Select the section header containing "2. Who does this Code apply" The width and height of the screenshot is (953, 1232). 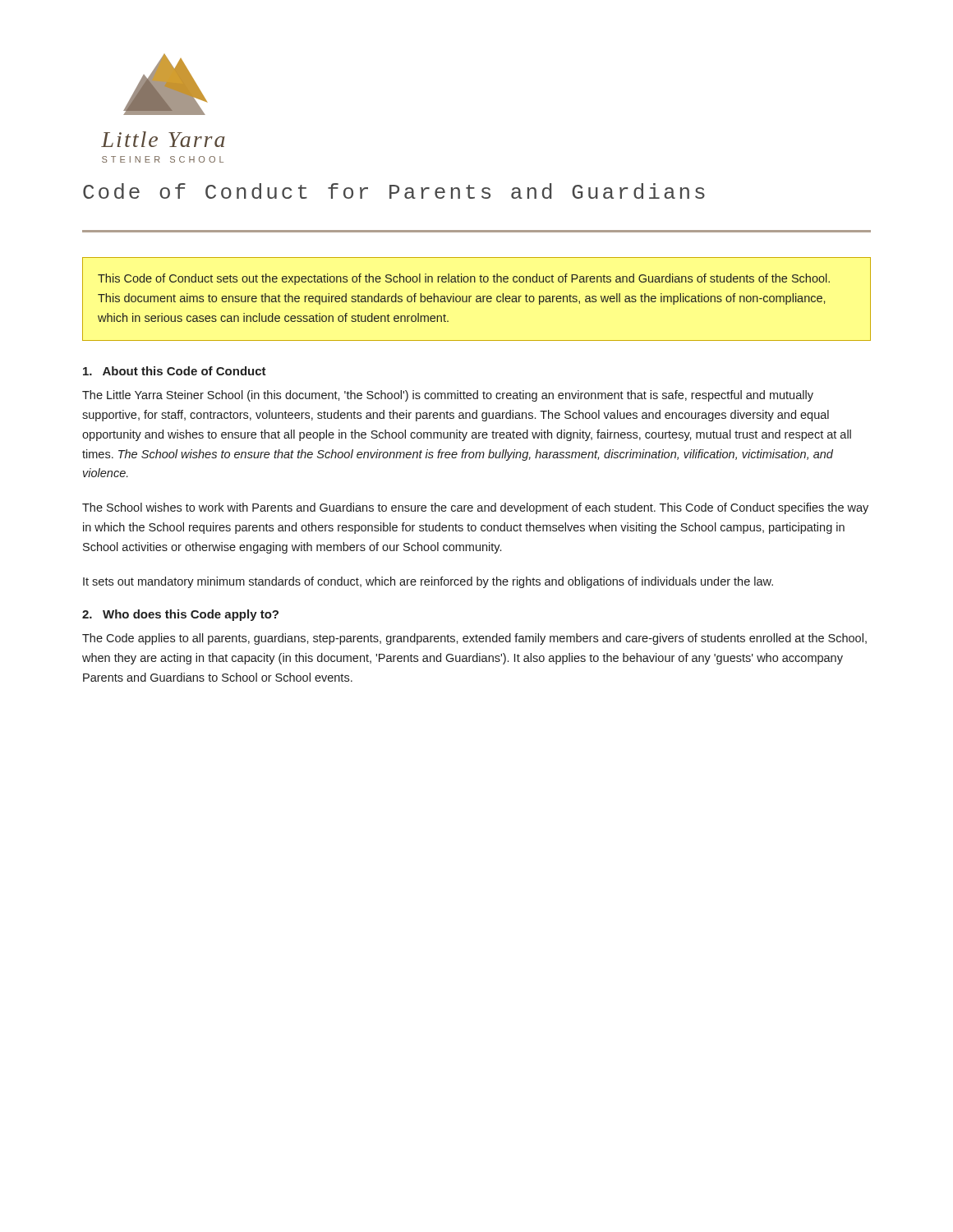click(181, 614)
